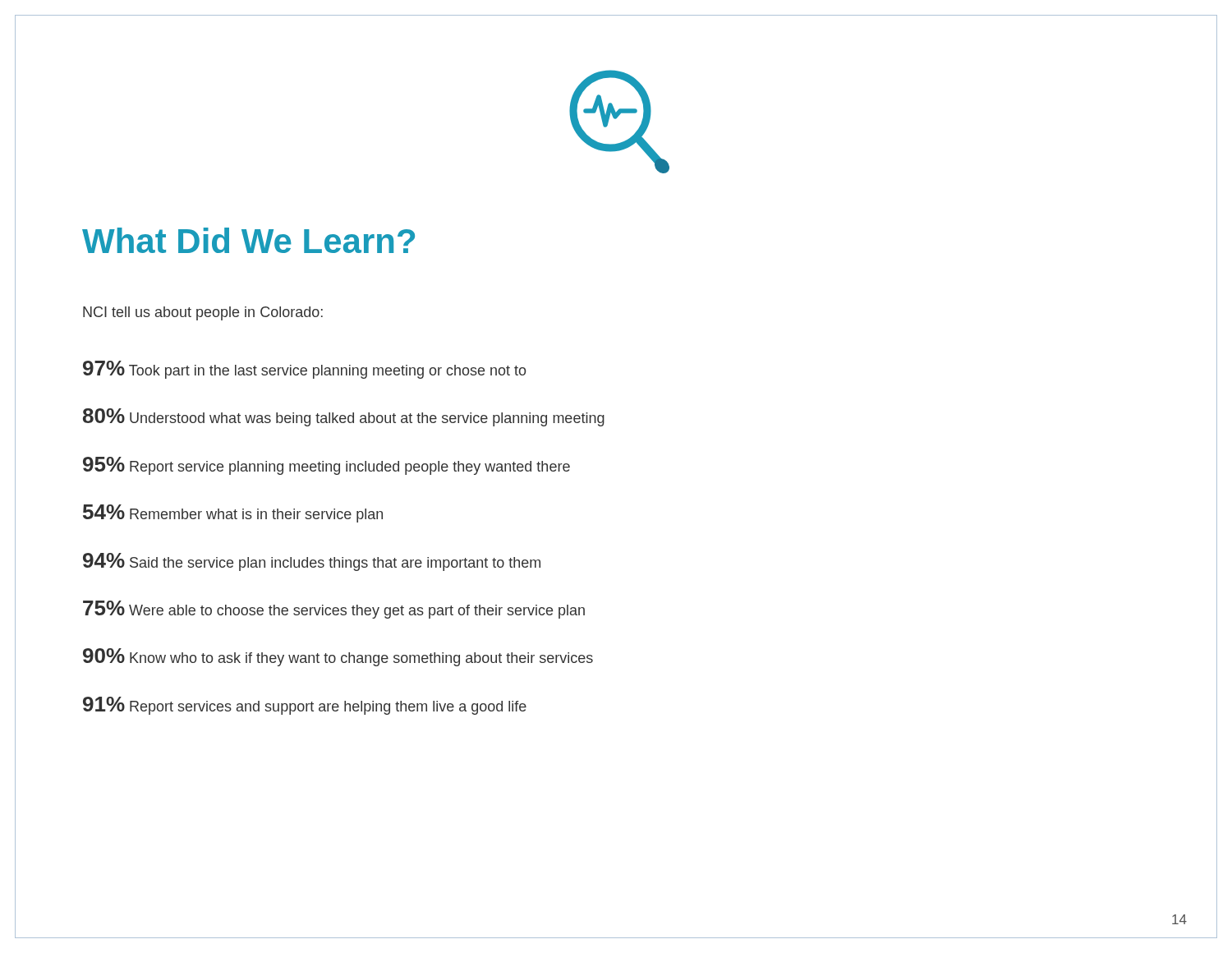Locate the illustration

click(x=616, y=123)
